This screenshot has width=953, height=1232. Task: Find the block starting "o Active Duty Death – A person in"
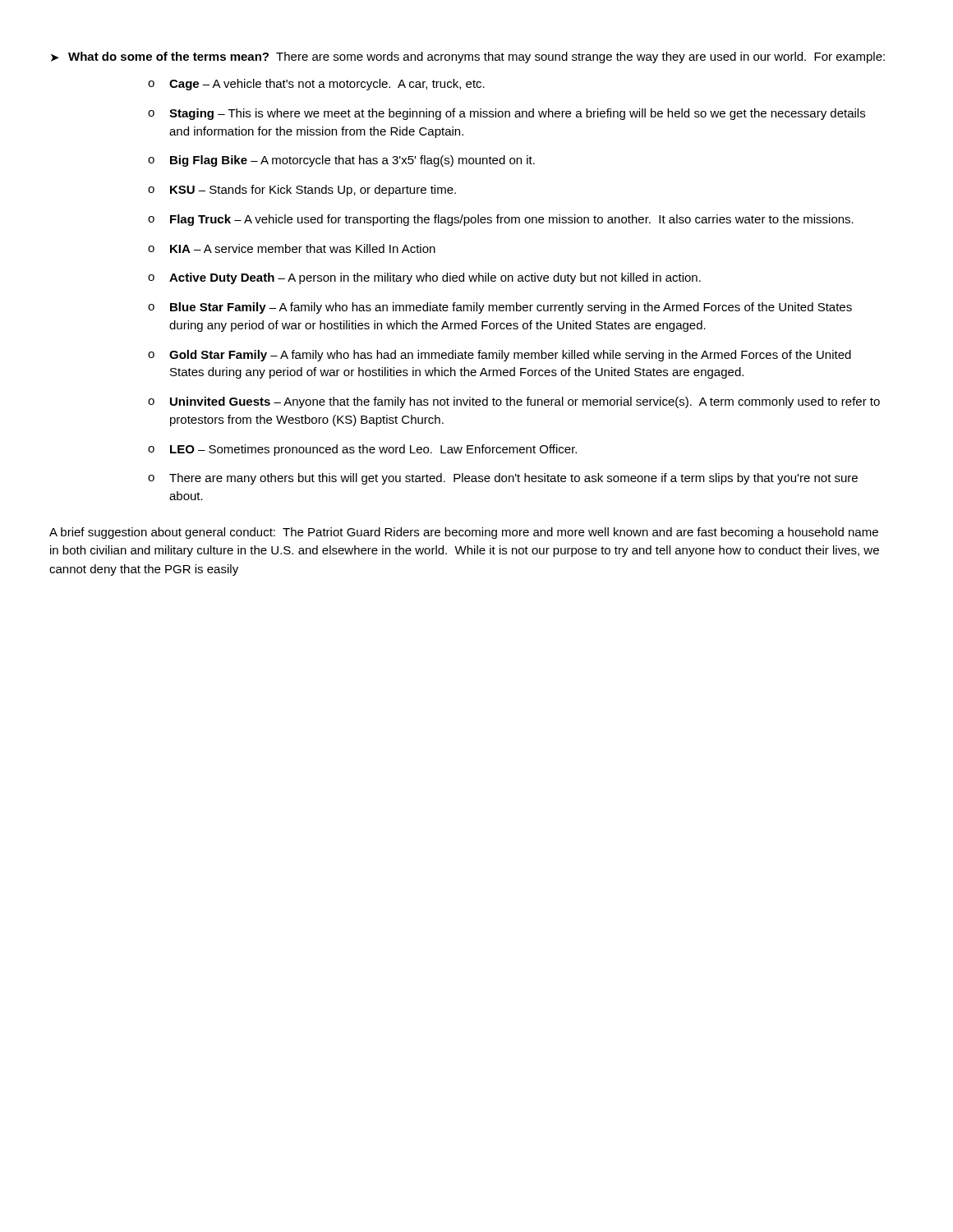(x=518, y=278)
